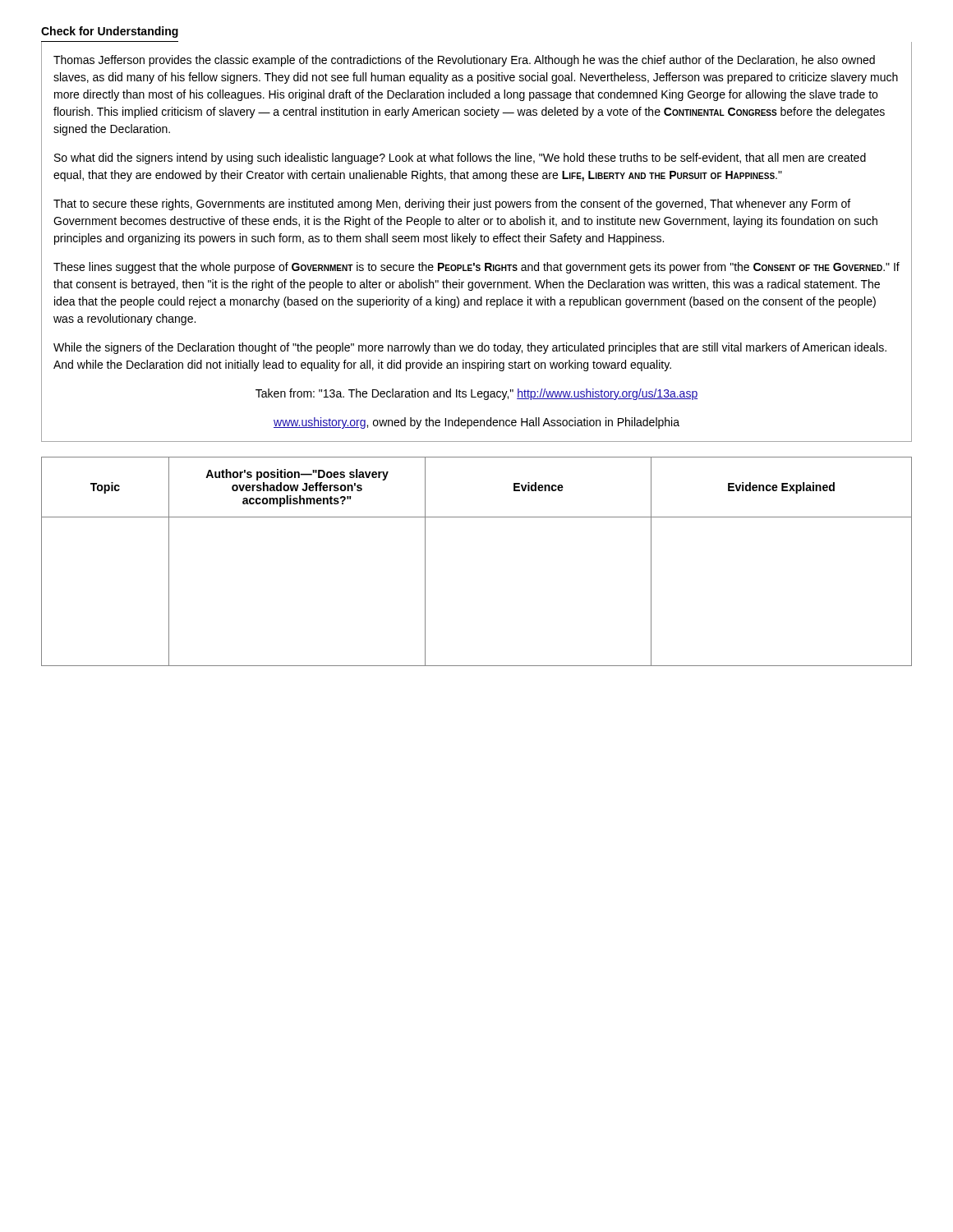Locate the text starting "Thomas Jefferson provides the classic example of the"

pos(476,241)
